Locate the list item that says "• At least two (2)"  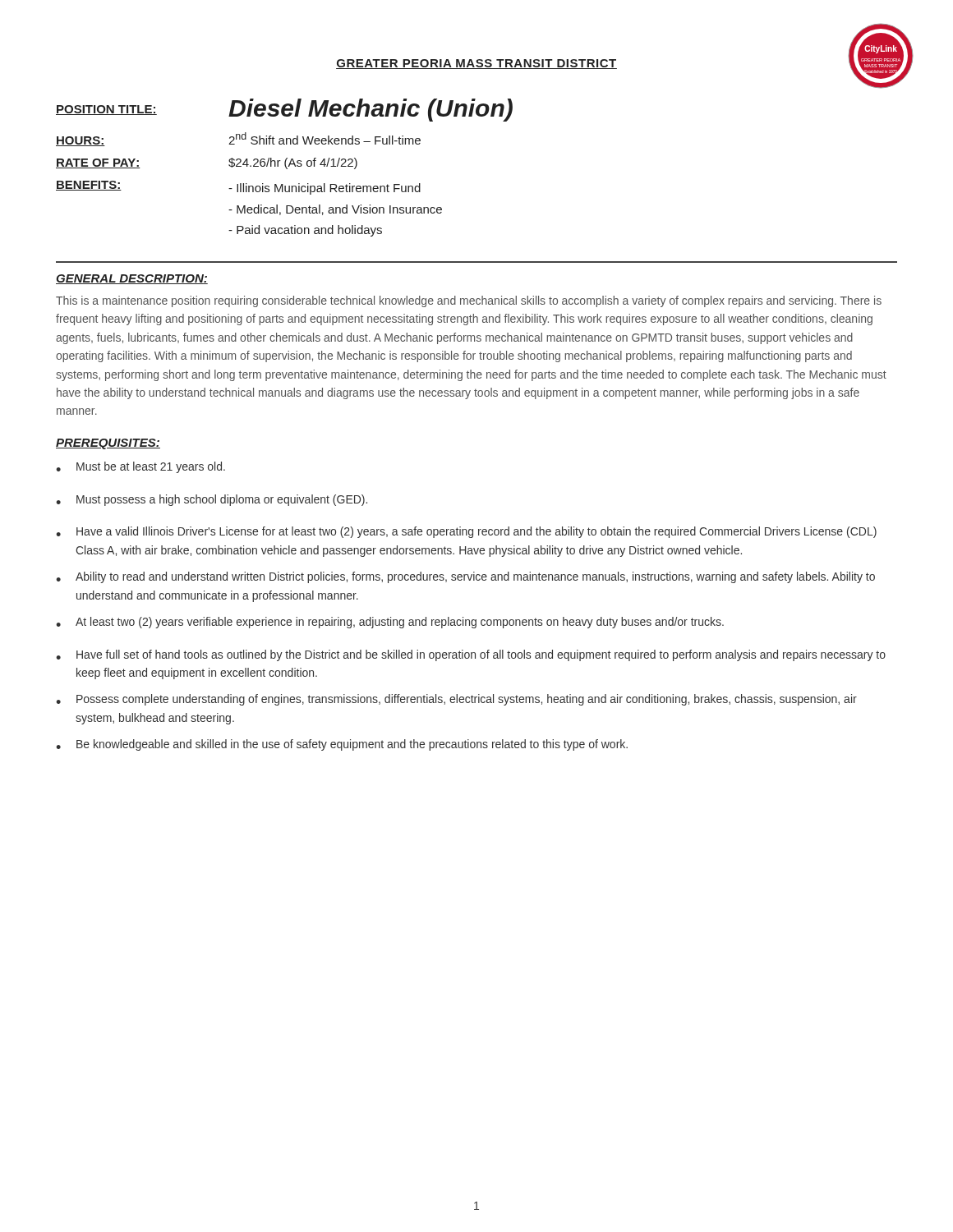[x=390, y=625]
